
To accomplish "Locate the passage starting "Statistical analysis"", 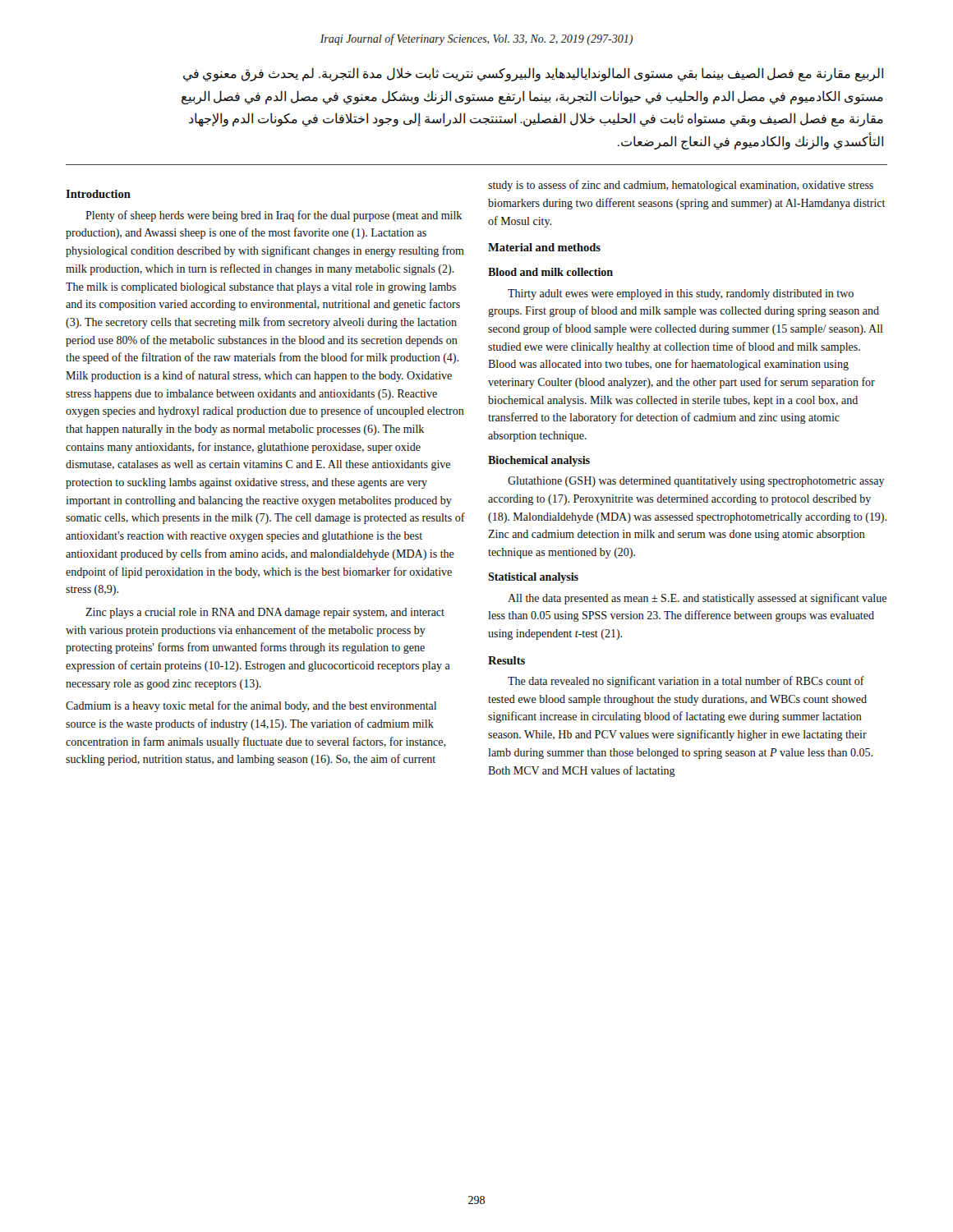I will tap(533, 577).
